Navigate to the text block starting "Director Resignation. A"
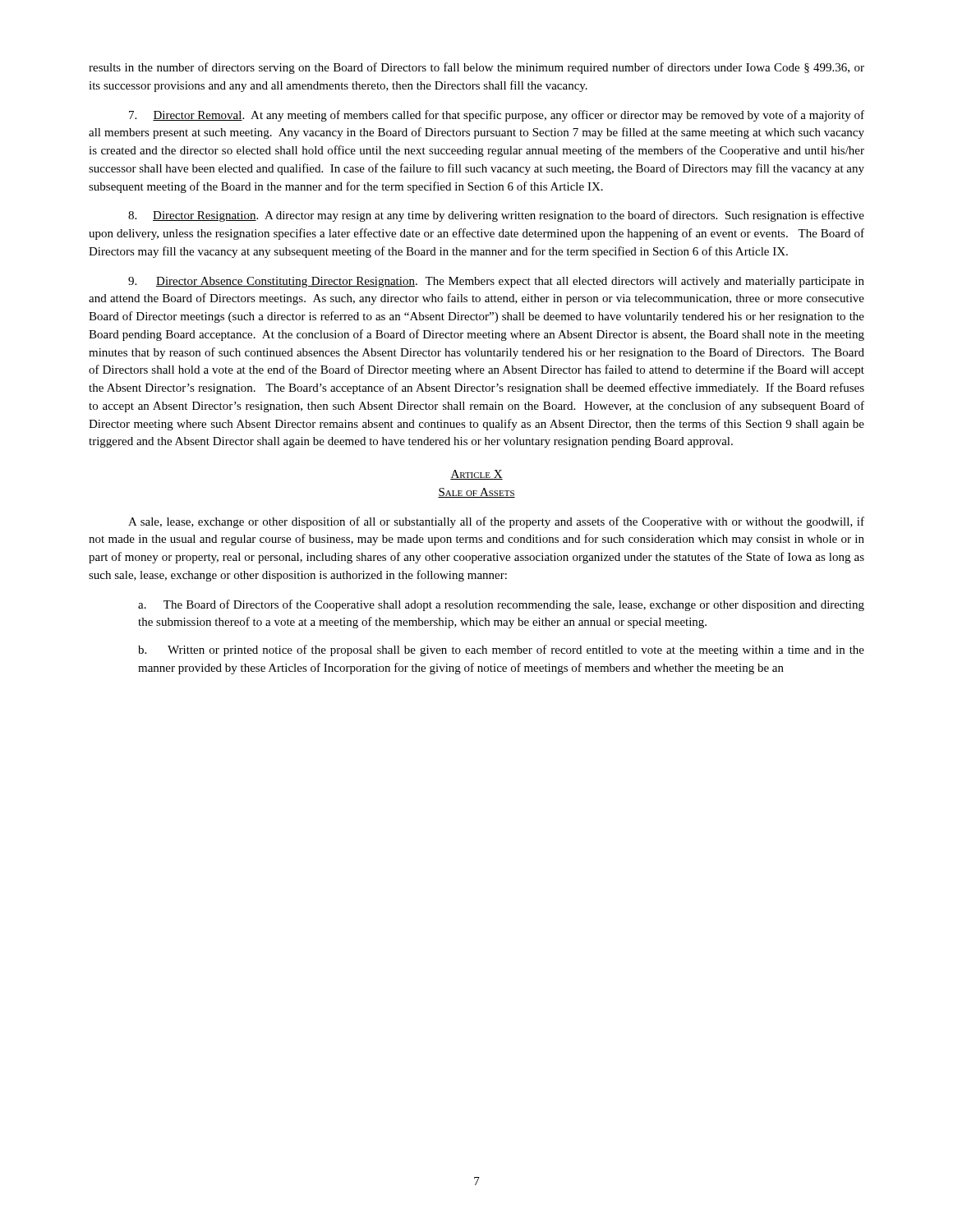This screenshot has height=1232, width=953. [476, 234]
